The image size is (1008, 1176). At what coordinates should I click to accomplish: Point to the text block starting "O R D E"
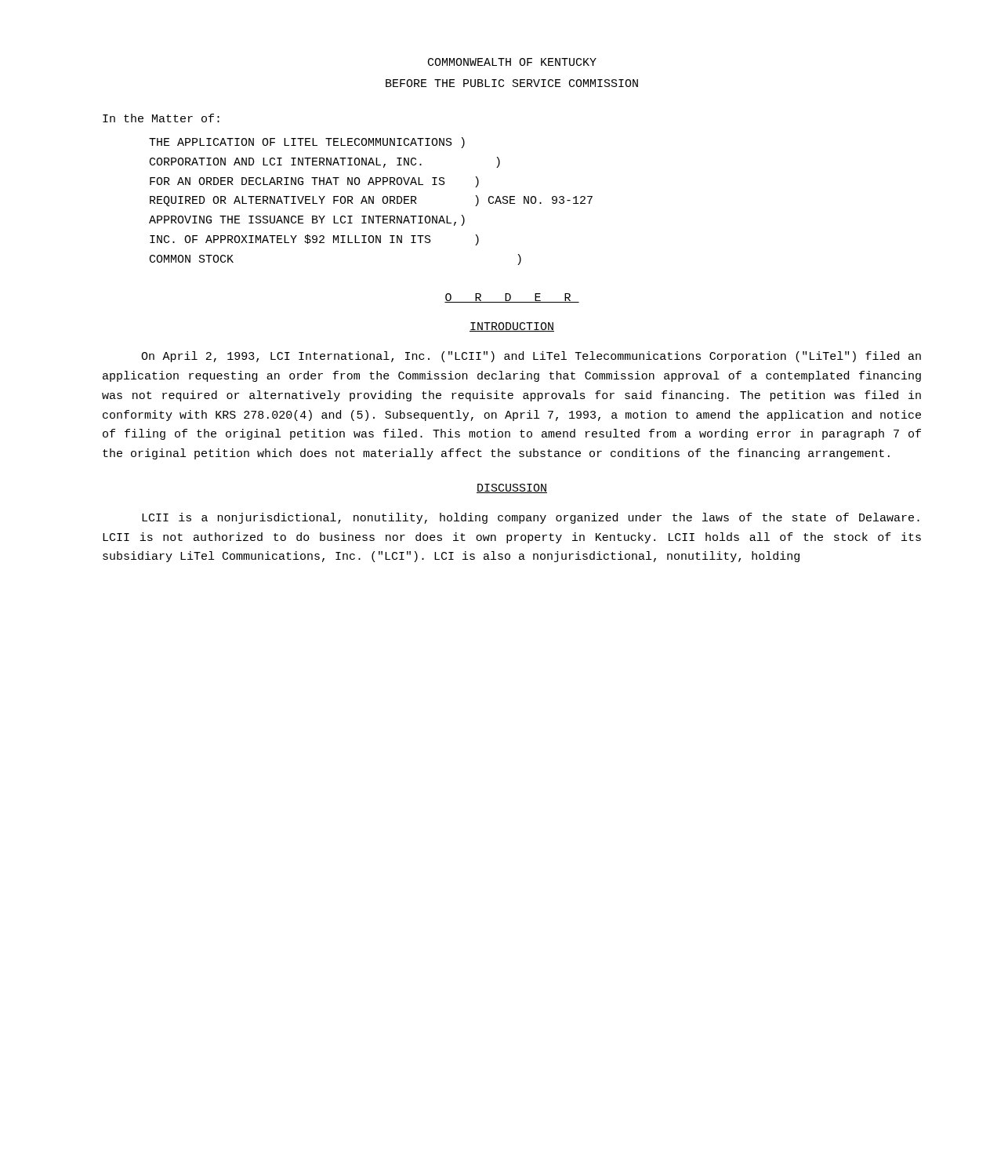[x=512, y=299]
